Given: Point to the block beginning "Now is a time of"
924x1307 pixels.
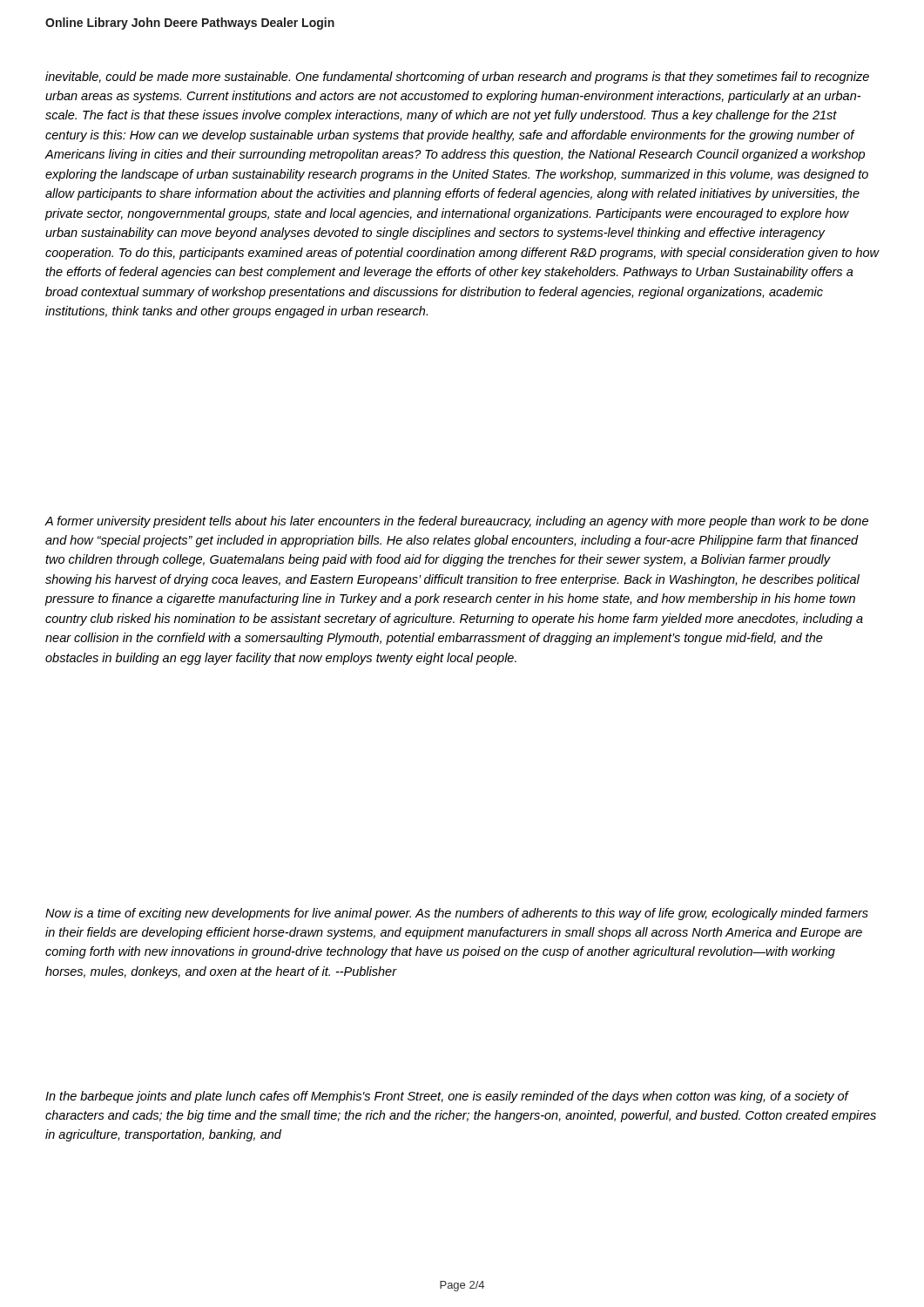Looking at the screenshot, I should click(x=462, y=942).
